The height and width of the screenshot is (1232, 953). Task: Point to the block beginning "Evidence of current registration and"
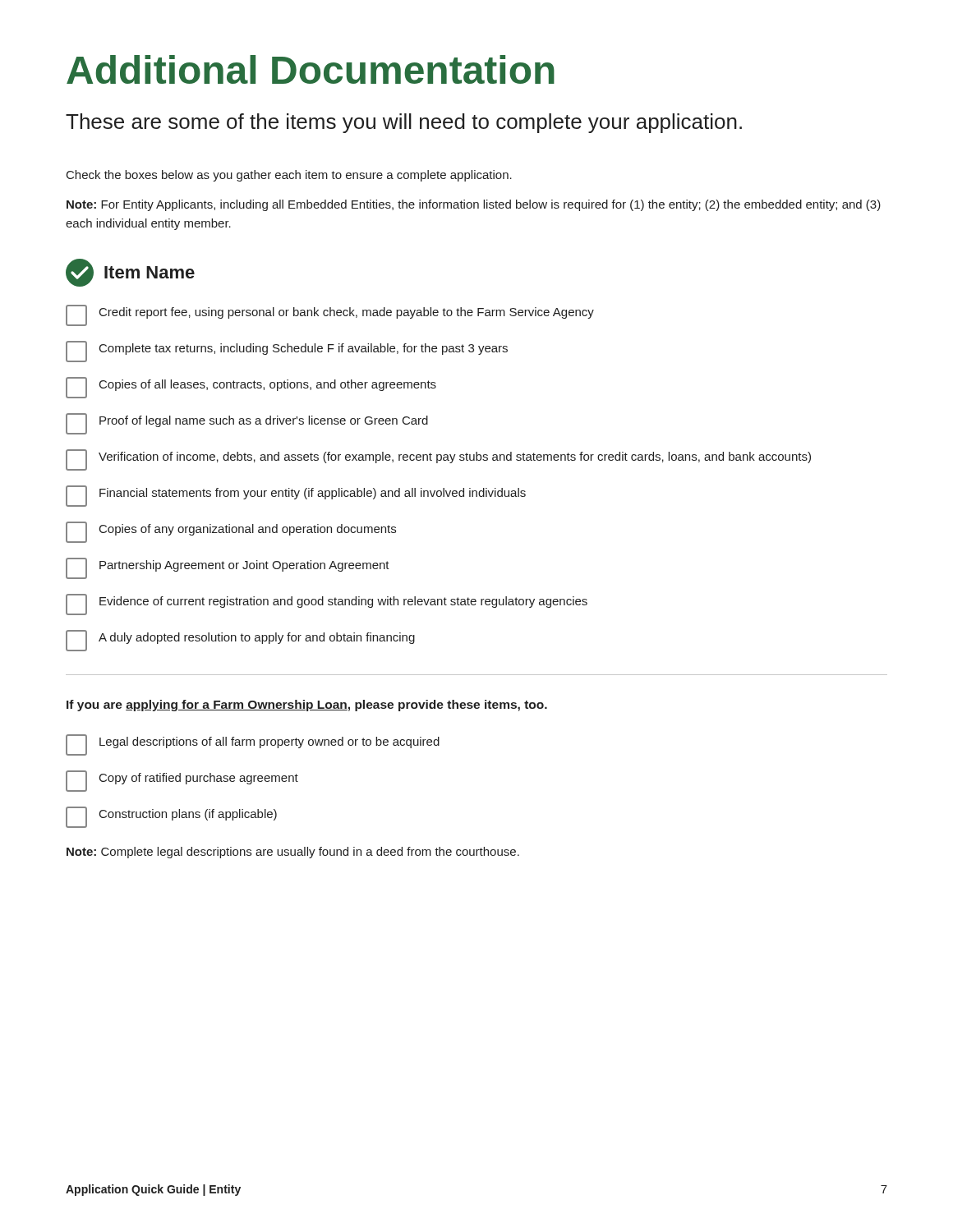[x=476, y=604]
